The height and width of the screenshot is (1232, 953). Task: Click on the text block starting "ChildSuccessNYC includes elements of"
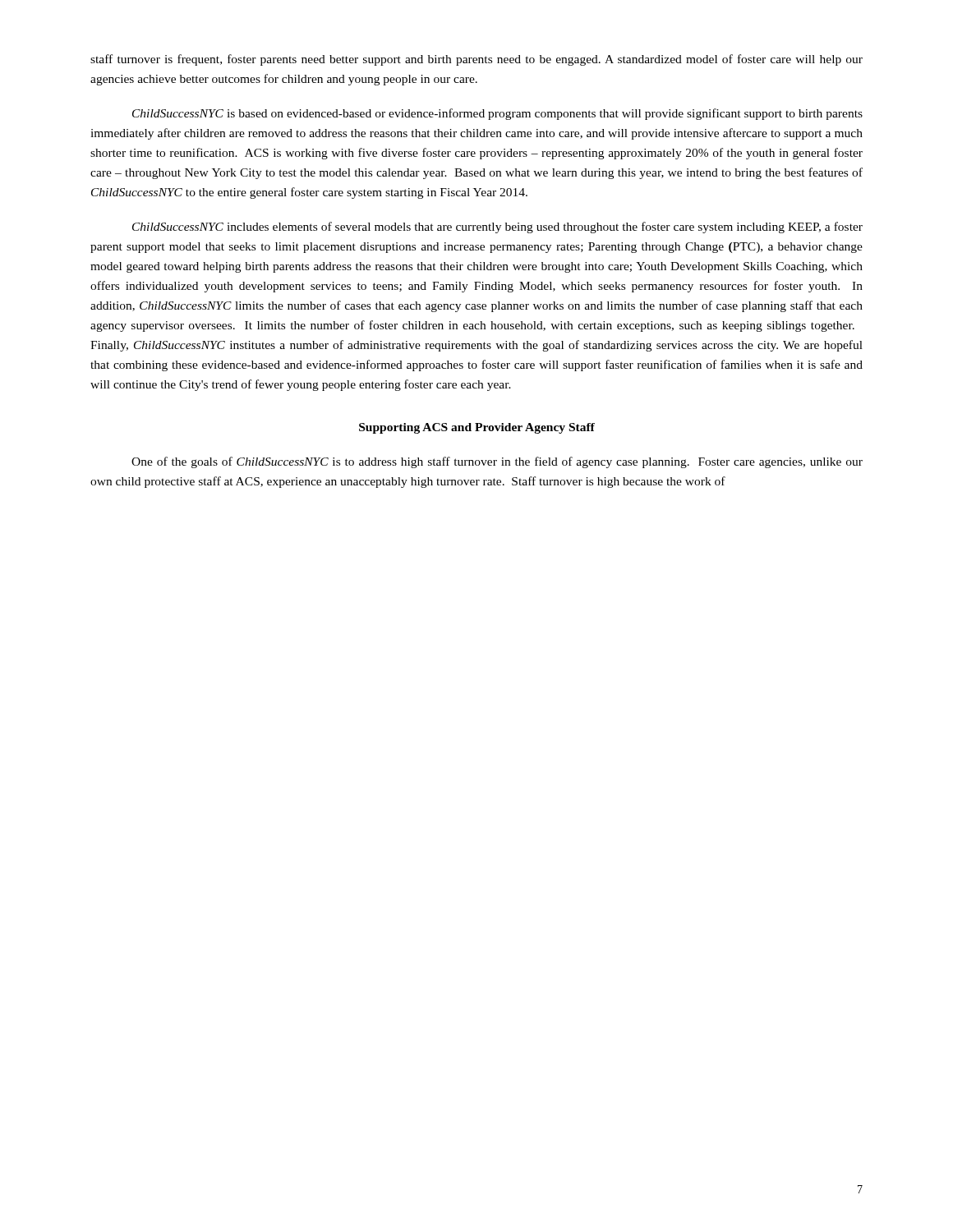click(476, 306)
